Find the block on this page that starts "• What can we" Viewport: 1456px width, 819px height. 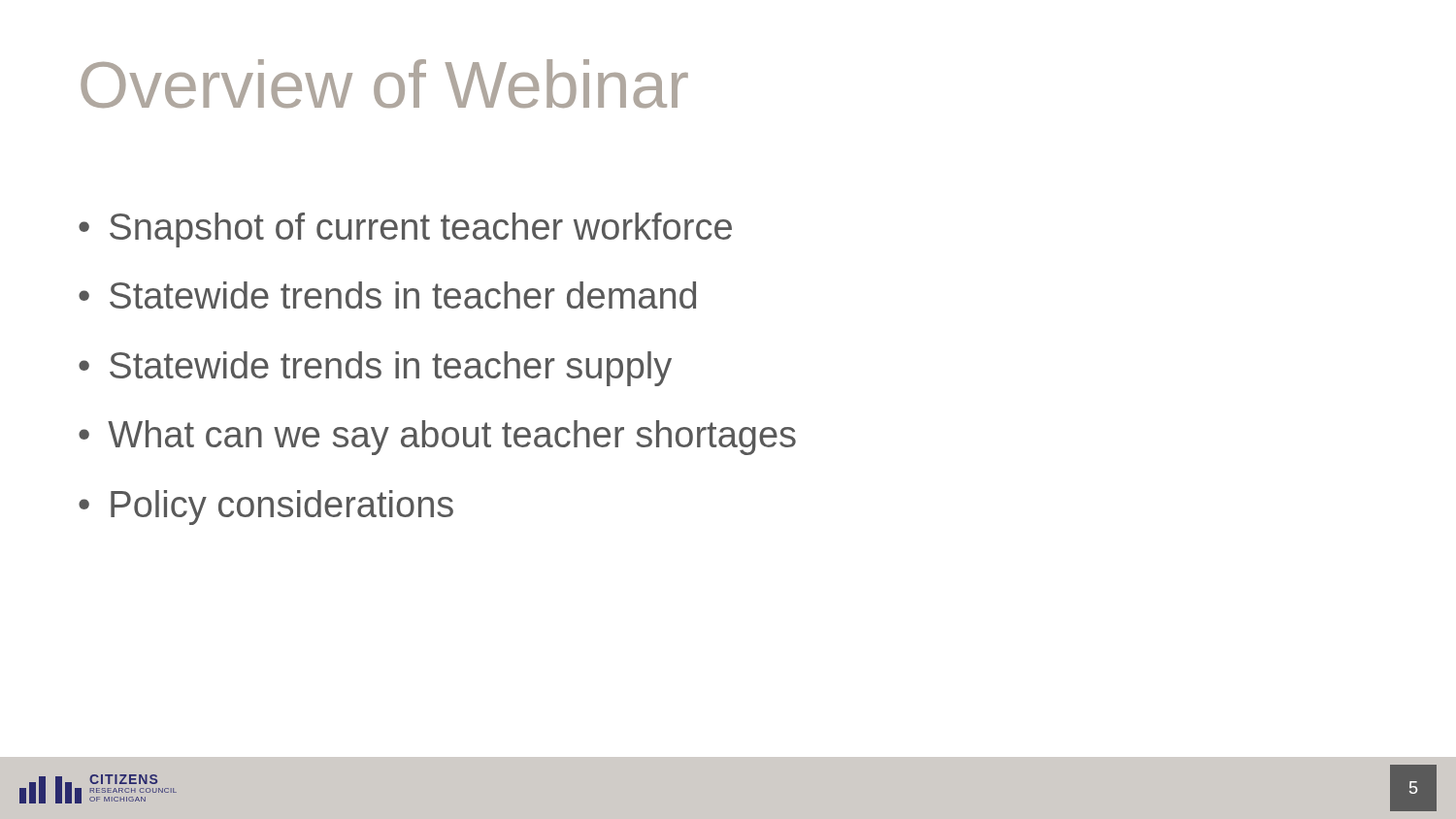(437, 436)
